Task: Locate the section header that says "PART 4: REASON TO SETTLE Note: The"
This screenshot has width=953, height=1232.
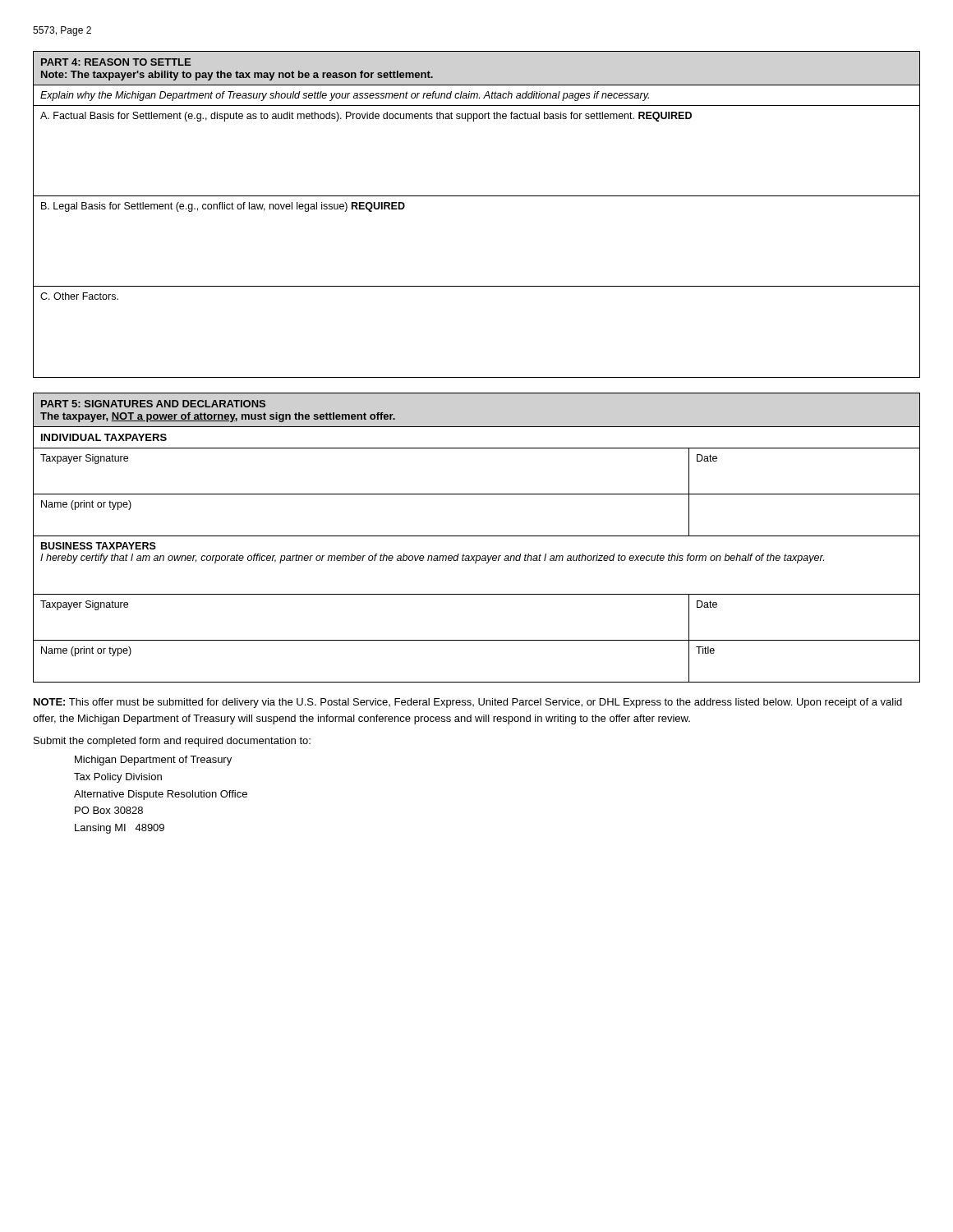Action: (x=476, y=214)
